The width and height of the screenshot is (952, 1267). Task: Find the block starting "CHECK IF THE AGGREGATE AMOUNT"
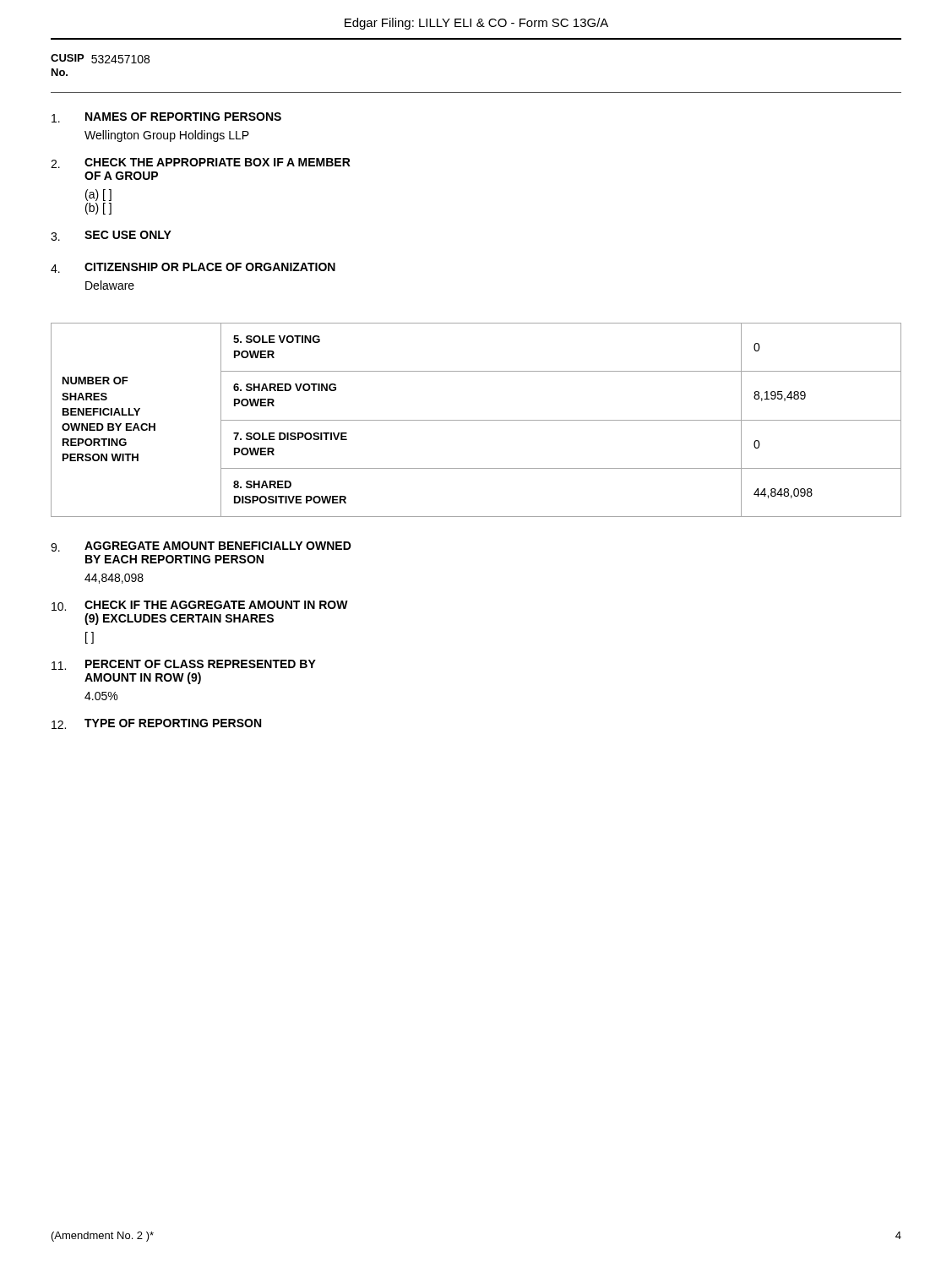pos(216,605)
